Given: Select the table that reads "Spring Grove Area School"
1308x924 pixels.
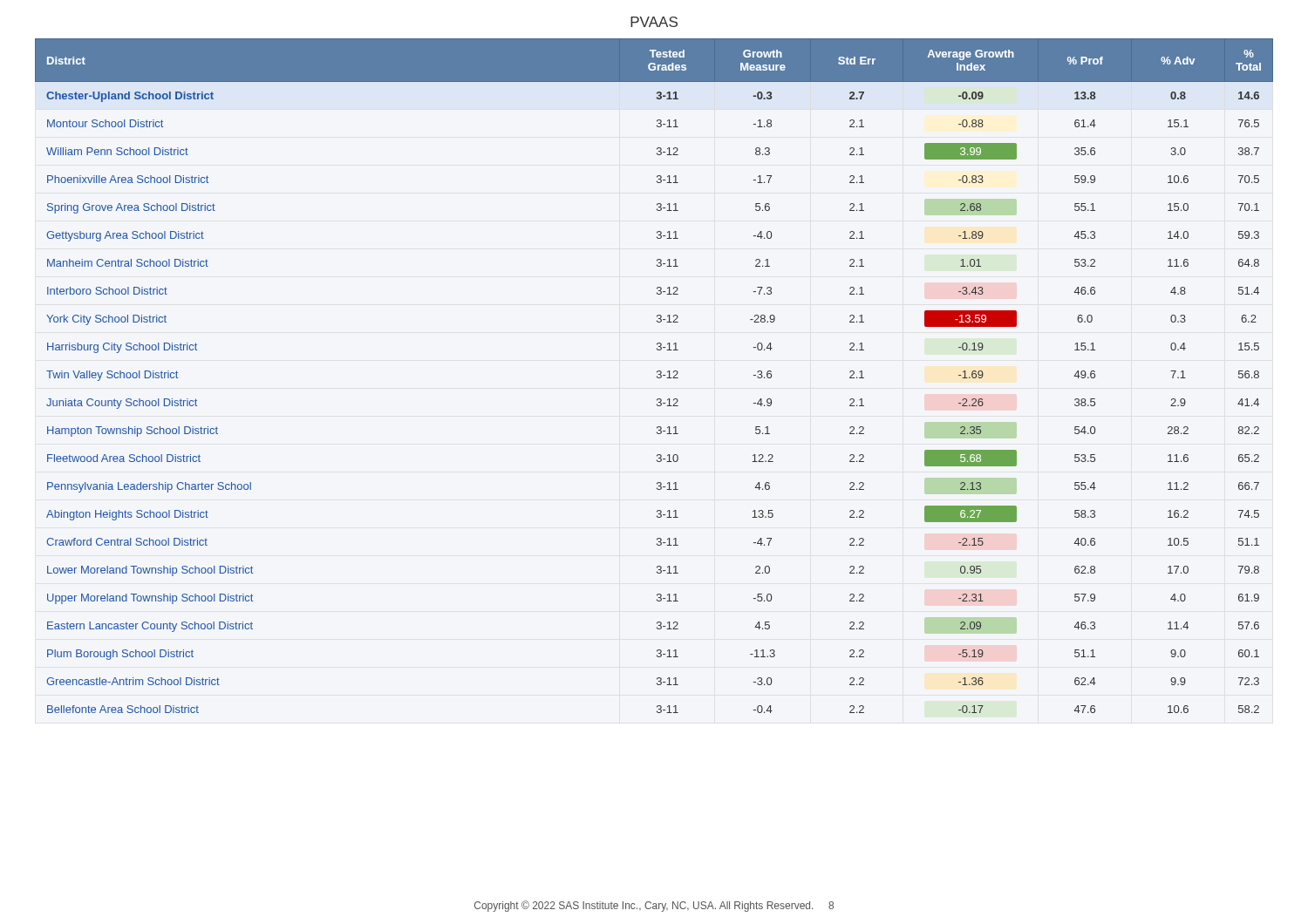Looking at the screenshot, I should (x=654, y=381).
